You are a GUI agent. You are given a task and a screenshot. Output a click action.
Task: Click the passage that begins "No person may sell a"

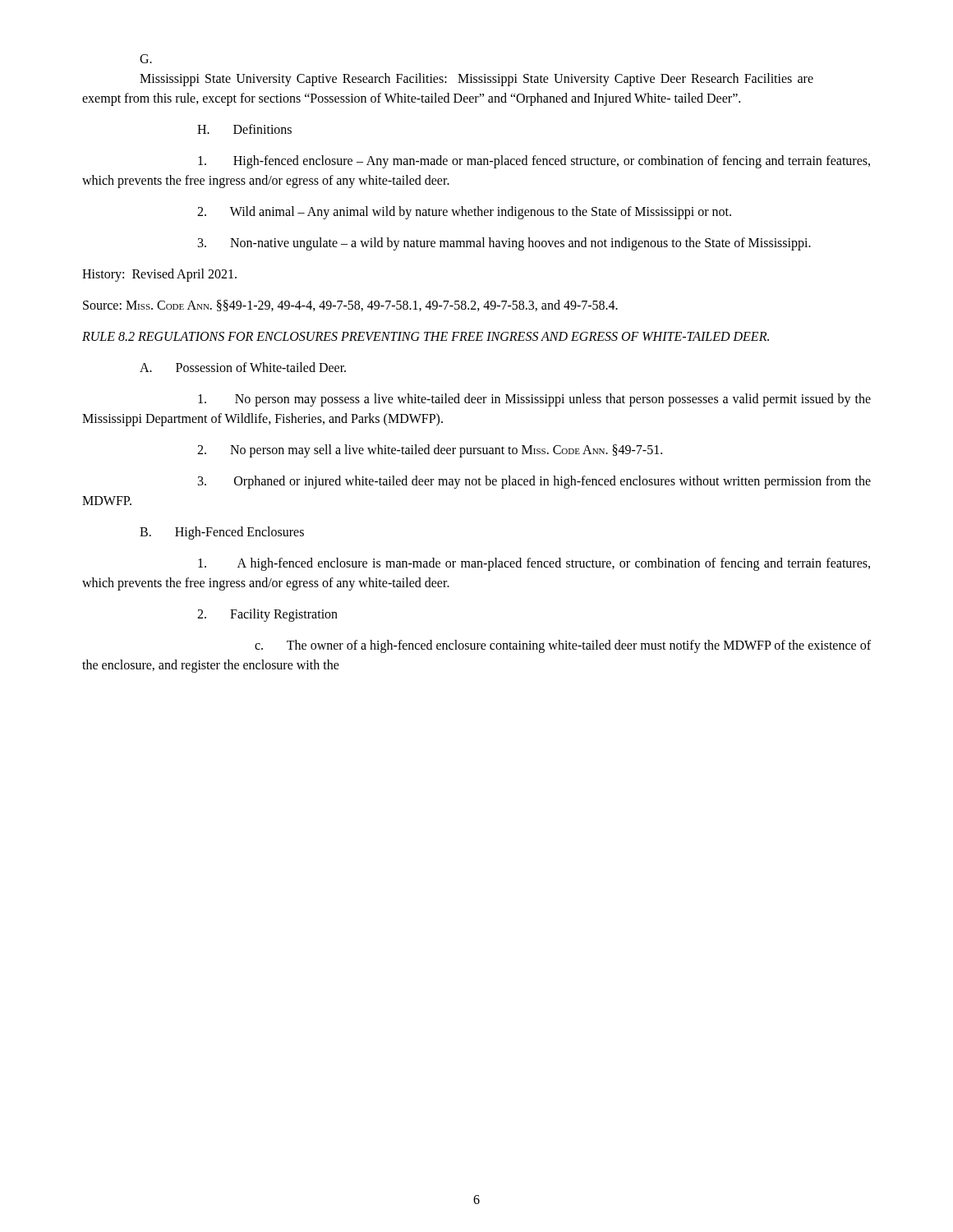point(476,450)
